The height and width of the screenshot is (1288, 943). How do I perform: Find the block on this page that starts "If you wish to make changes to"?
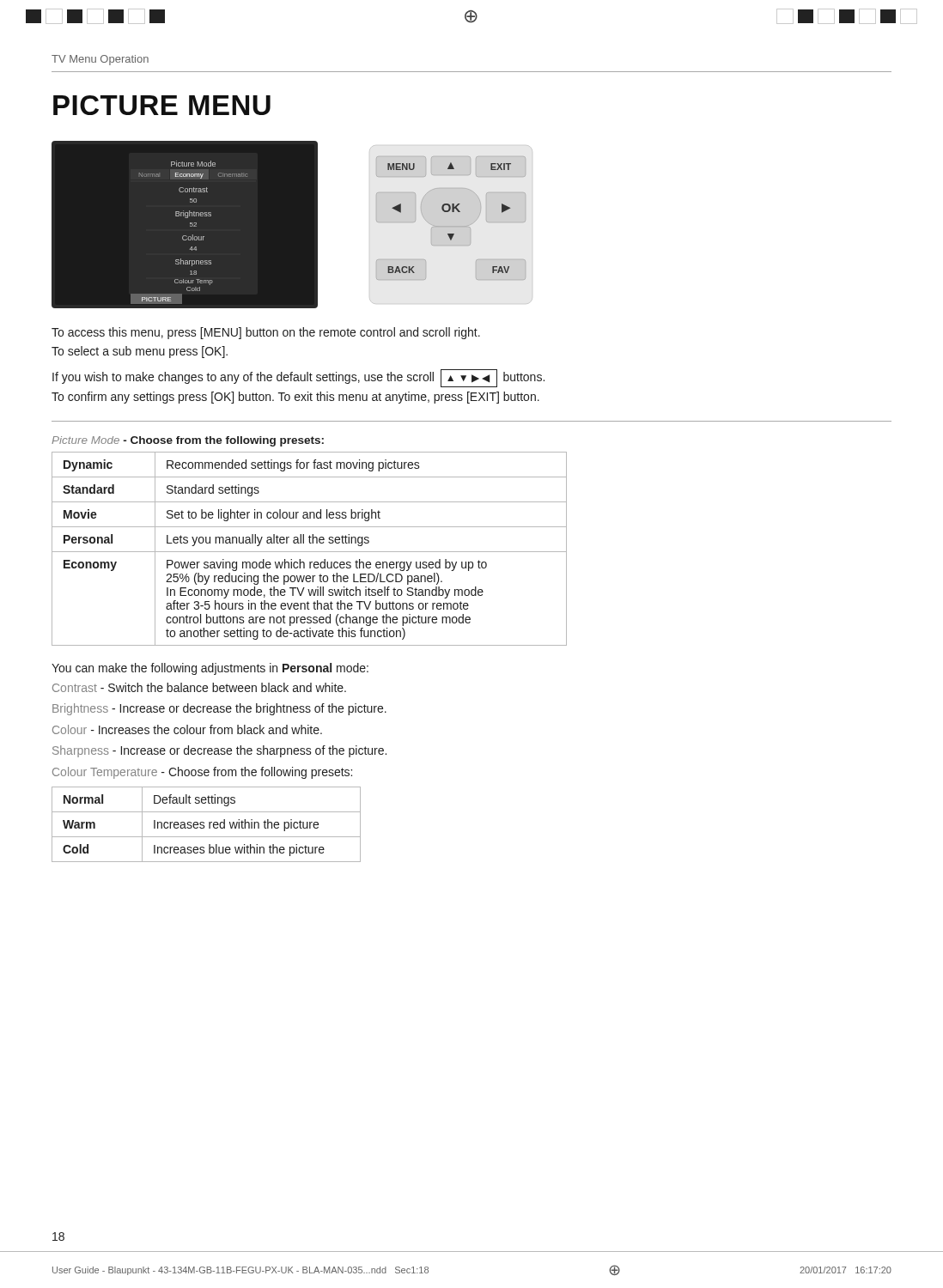[x=299, y=387]
